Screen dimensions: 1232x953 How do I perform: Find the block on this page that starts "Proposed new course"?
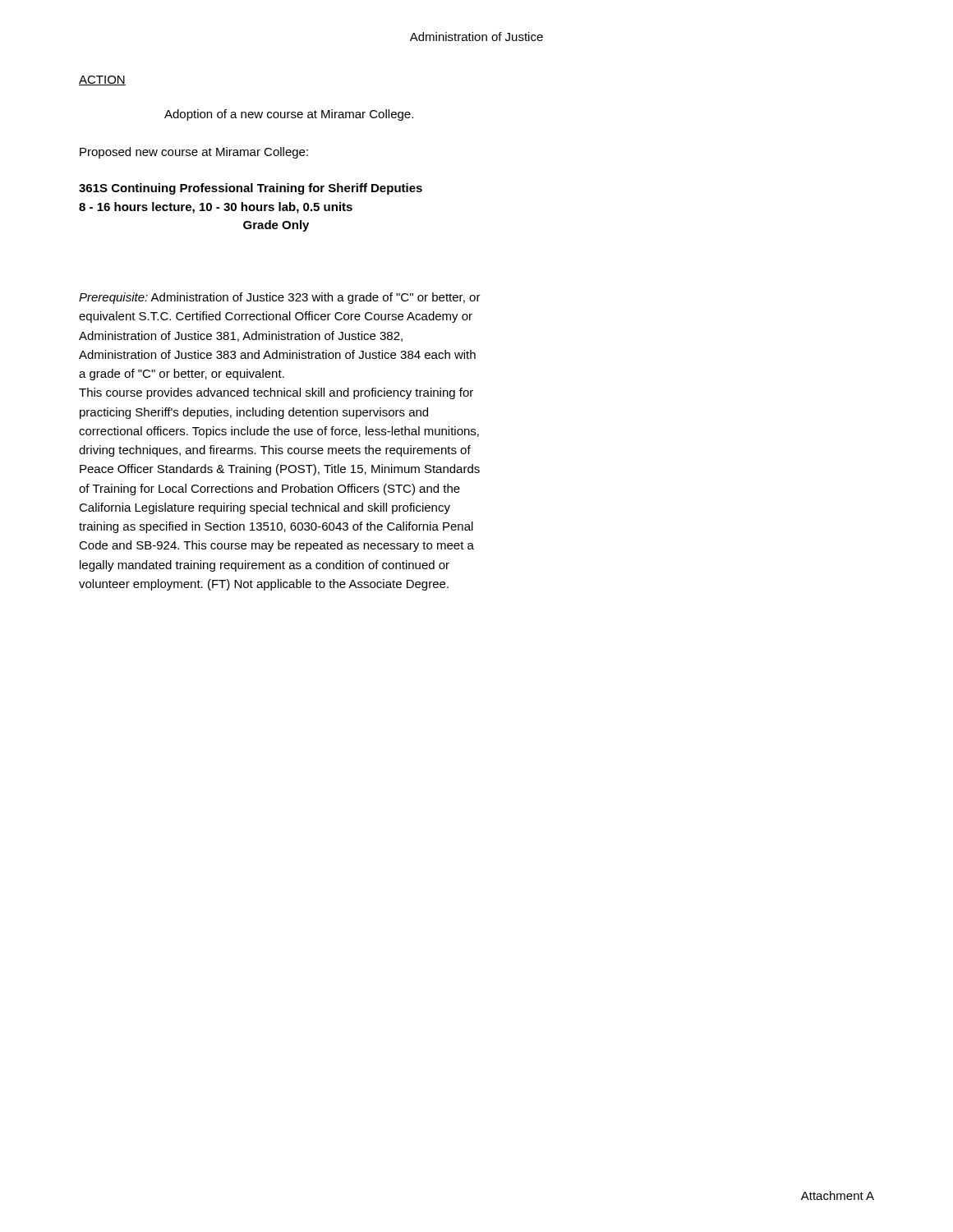click(194, 152)
